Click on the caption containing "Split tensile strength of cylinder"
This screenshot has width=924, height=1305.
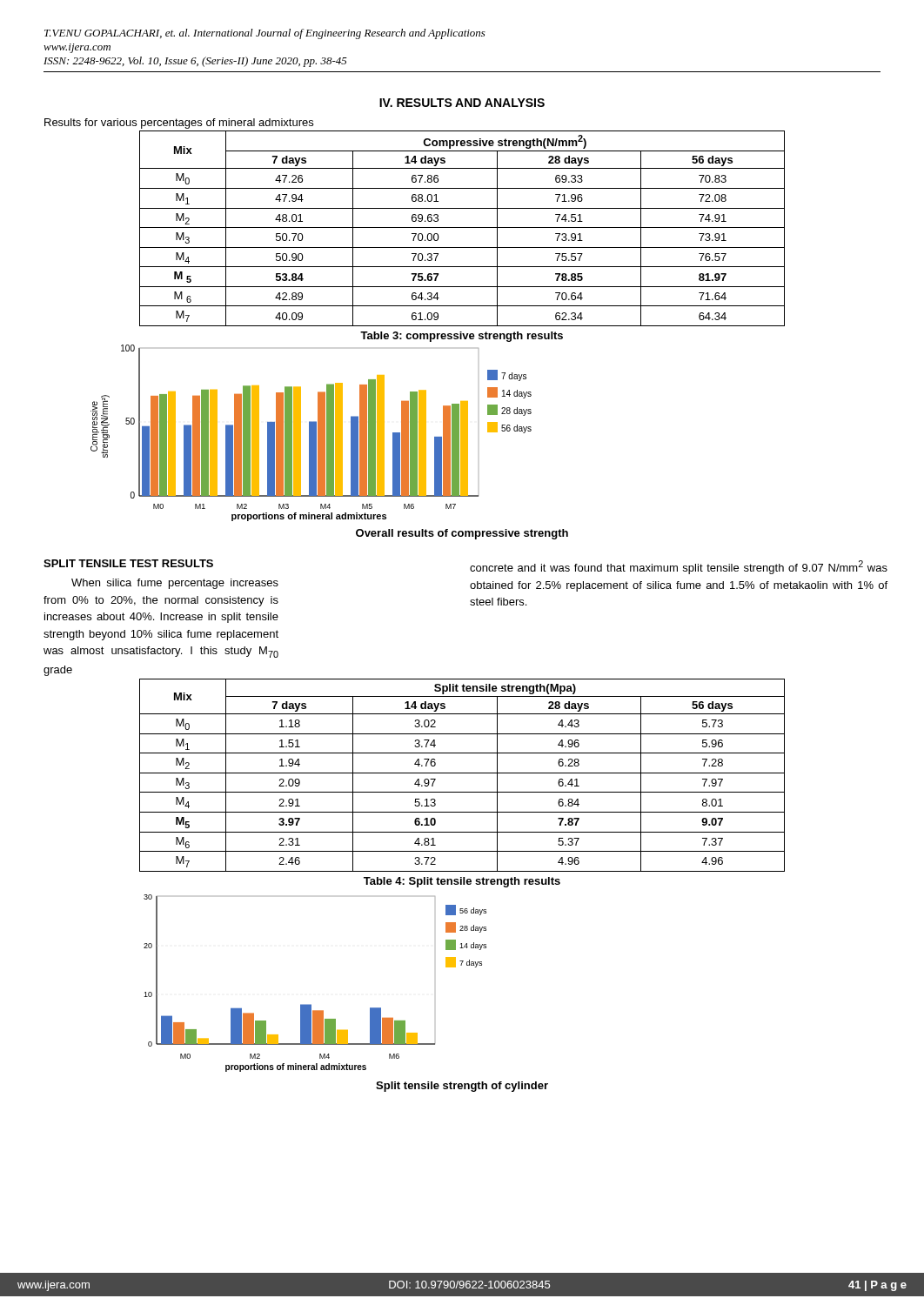pos(462,1085)
